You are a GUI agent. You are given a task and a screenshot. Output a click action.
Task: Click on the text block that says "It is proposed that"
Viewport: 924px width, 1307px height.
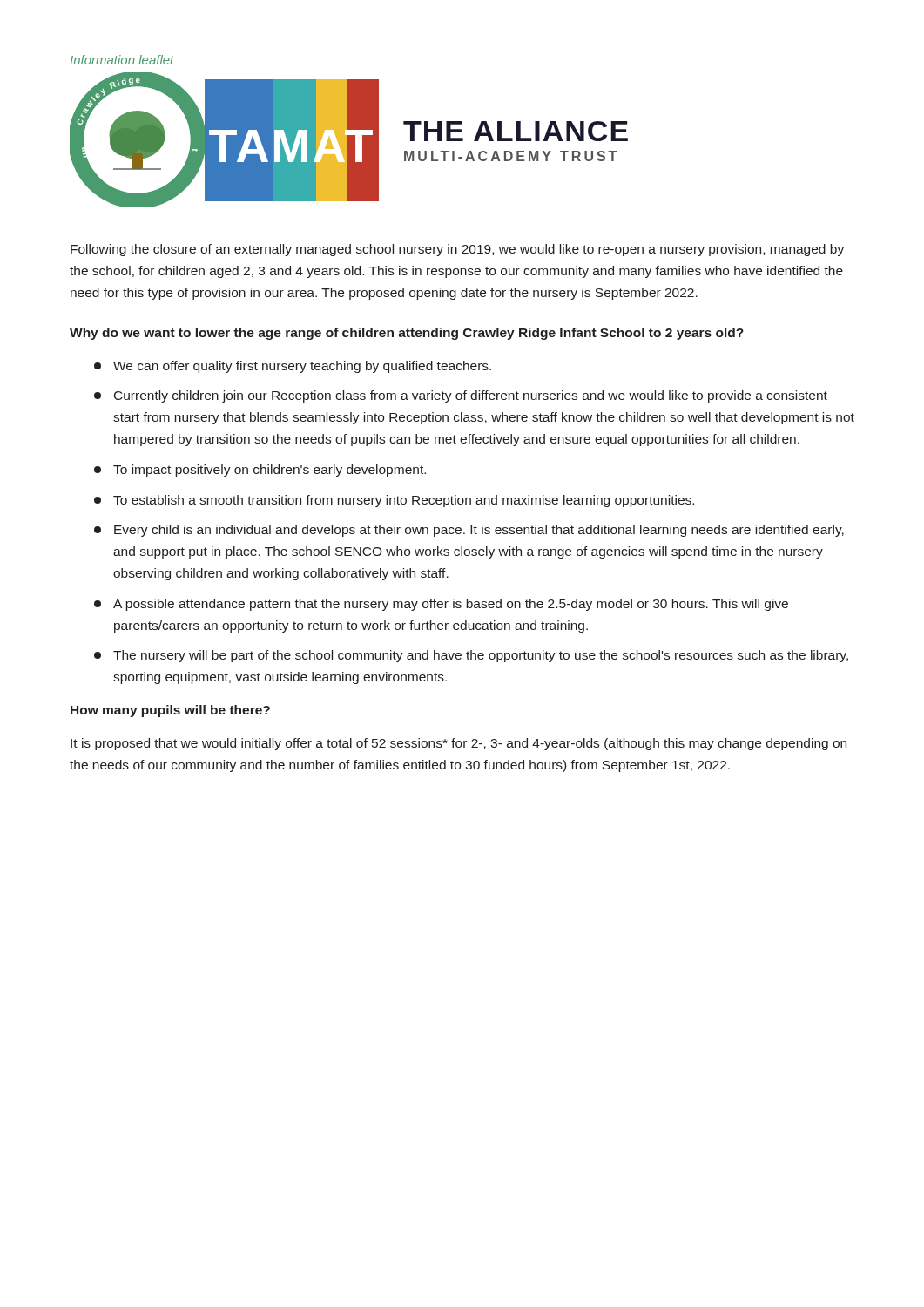[462, 754]
